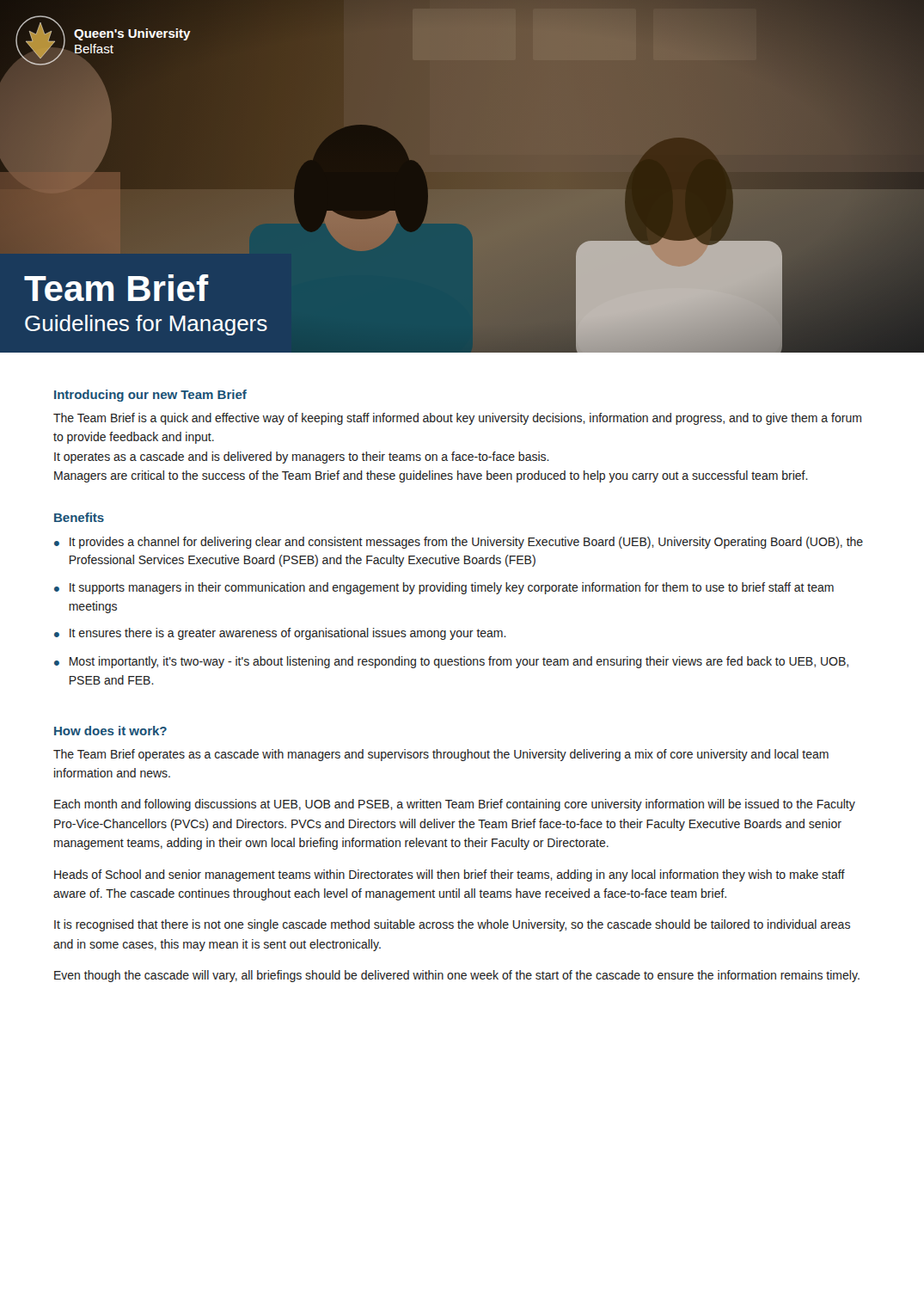This screenshot has height=1290, width=924.
Task: Locate the element starting "How does it work?"
Action: point(110,730)
